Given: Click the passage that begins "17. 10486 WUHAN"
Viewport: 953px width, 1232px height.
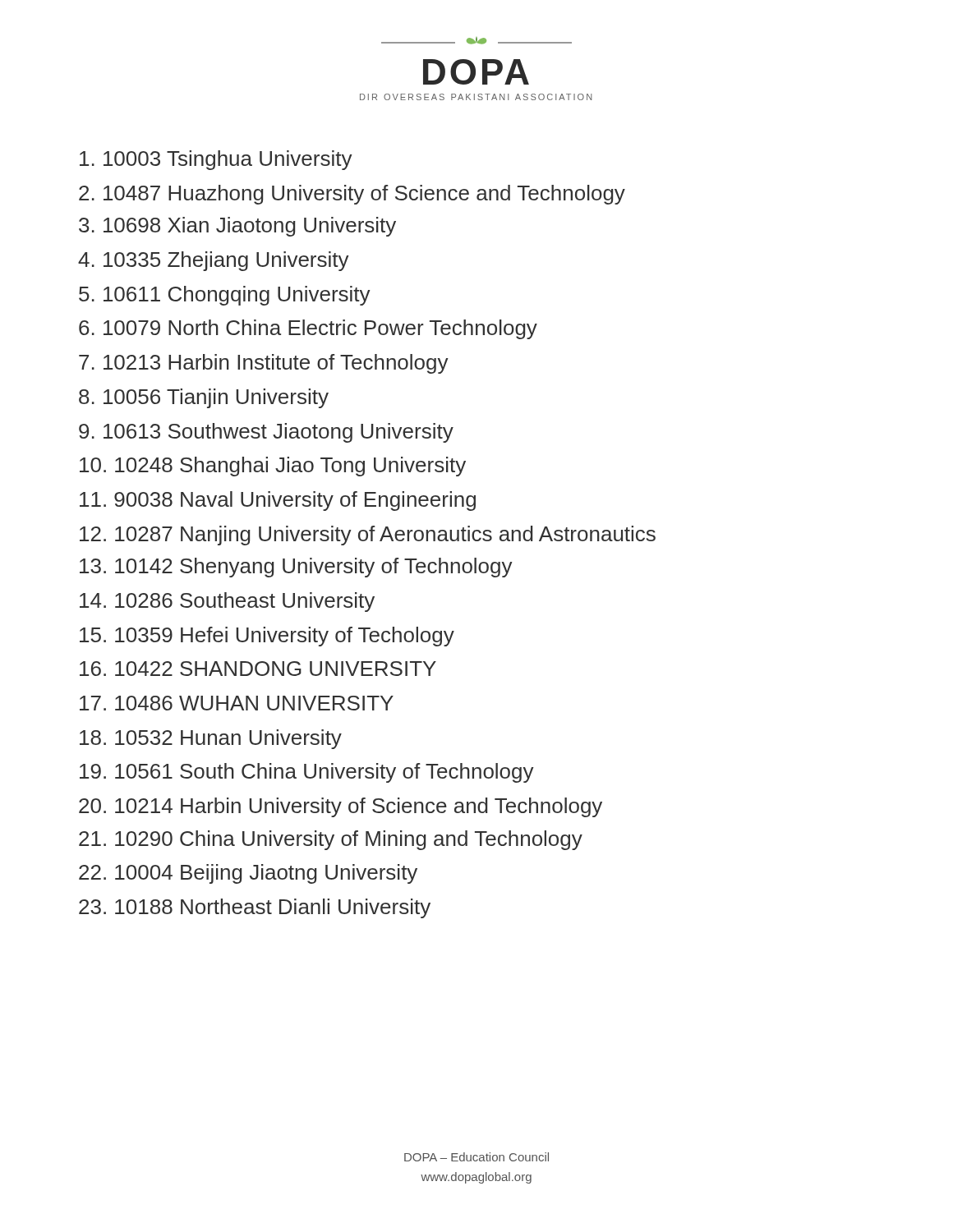Looking at the screenshot, I should click(x=236, y=703).
